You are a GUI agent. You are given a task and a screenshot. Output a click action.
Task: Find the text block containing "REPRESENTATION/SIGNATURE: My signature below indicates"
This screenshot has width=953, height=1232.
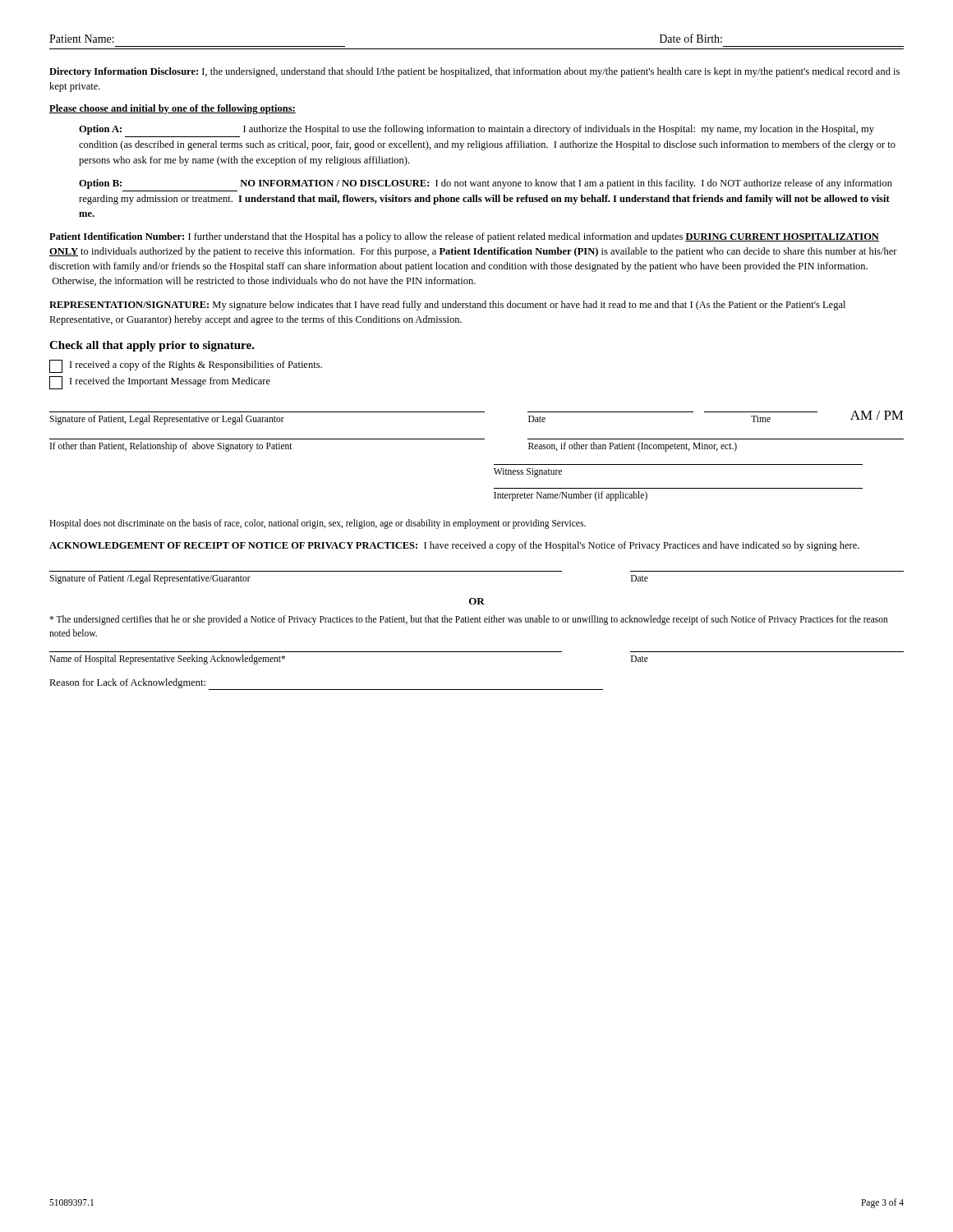pyautogui.click(x=447, y=312)
